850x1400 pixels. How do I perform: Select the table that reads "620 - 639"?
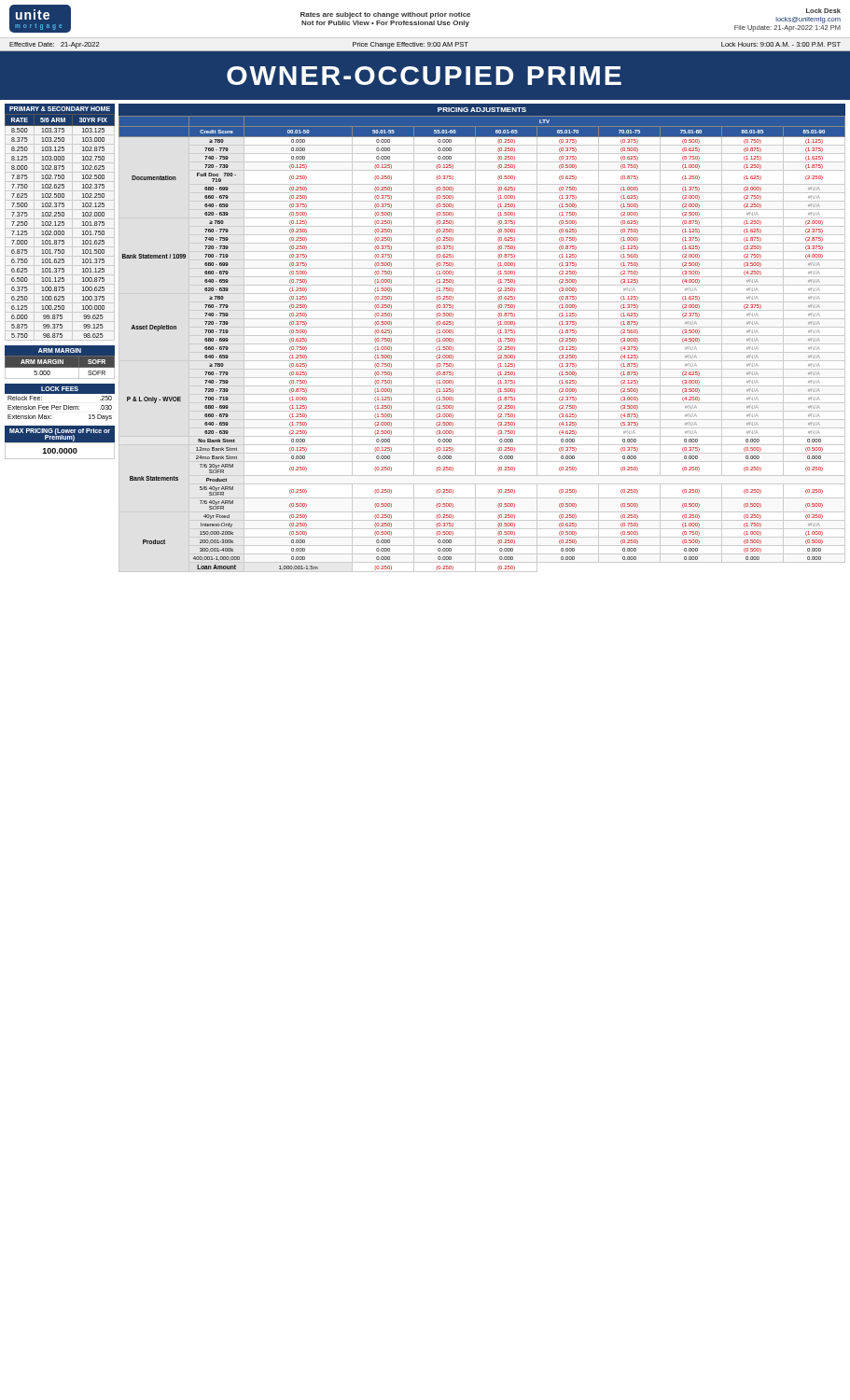click(482, 344)
